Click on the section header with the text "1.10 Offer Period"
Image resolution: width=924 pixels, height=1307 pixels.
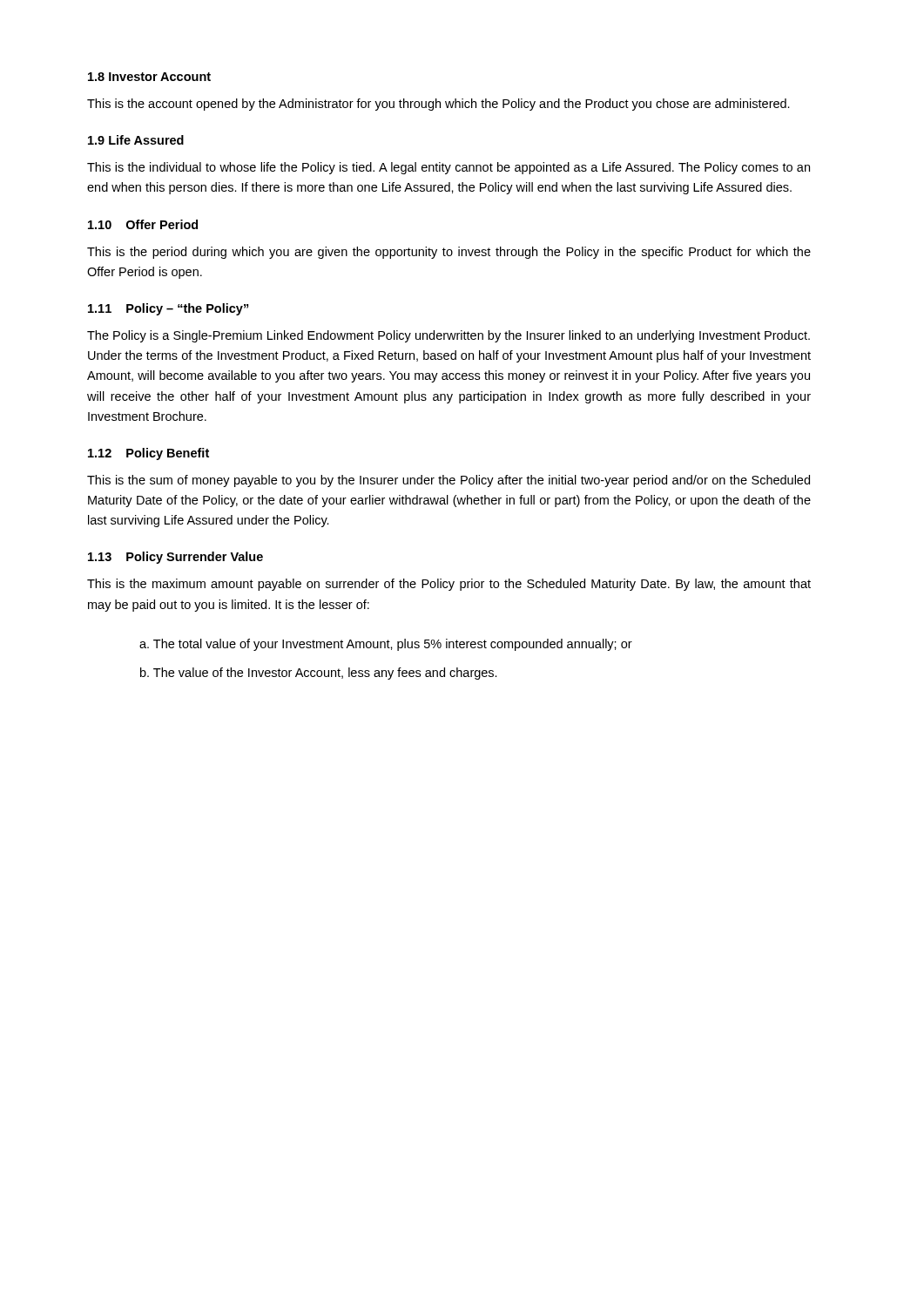pos(143,224)
